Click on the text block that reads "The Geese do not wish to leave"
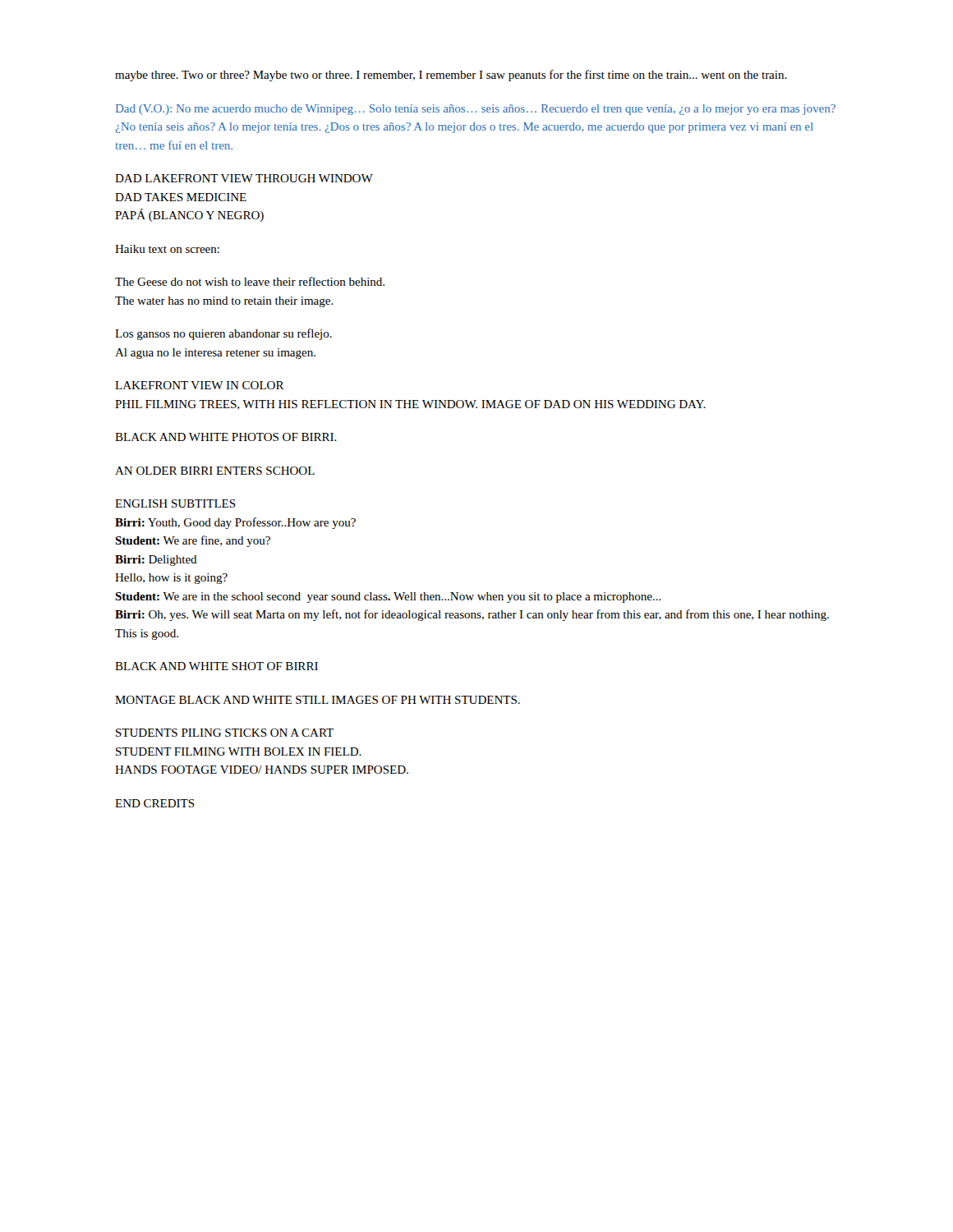The width and height of the screenshot is (953, 1232). pos(250,281)
